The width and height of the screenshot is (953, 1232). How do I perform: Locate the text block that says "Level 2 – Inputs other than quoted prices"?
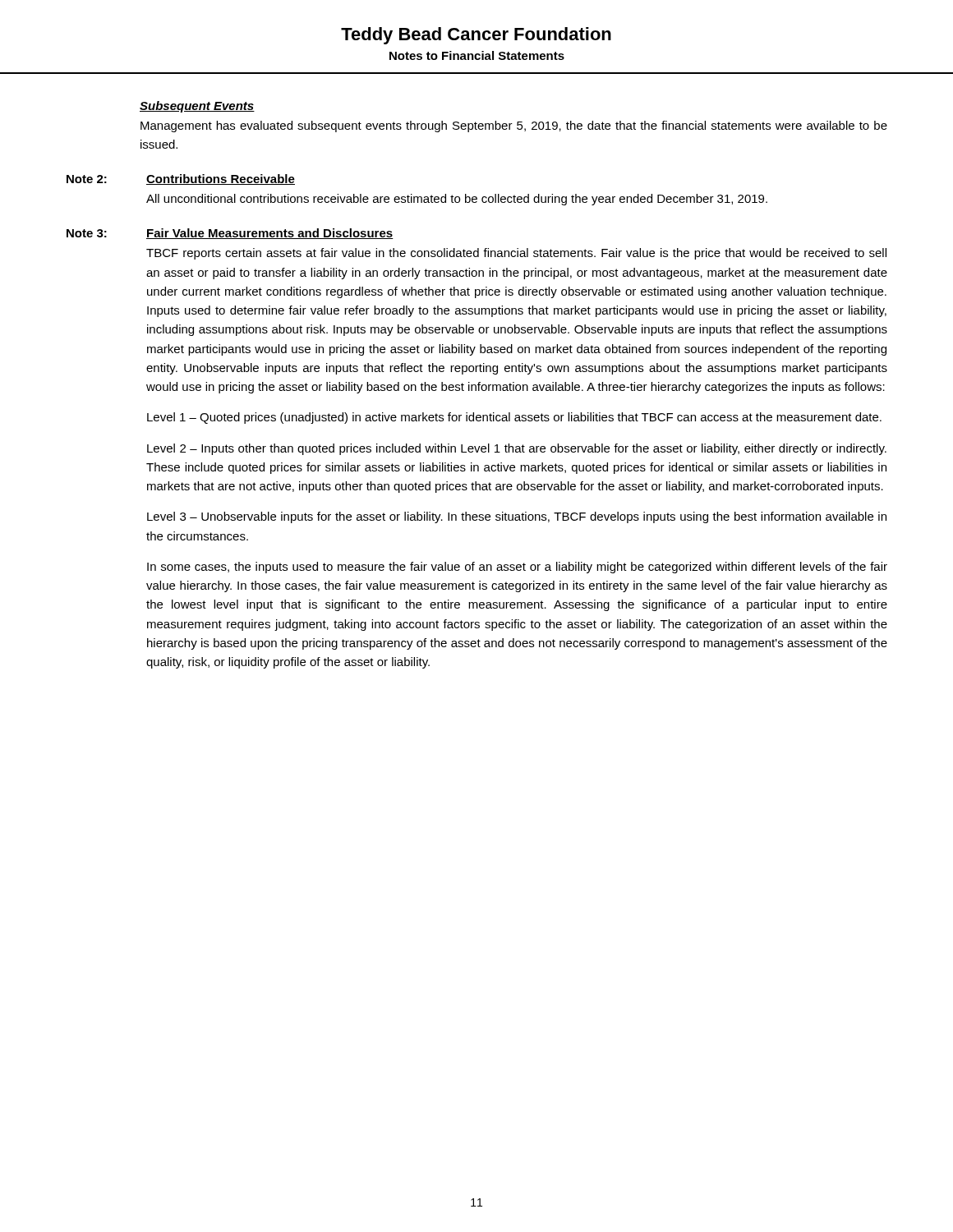tap(517, 467)
